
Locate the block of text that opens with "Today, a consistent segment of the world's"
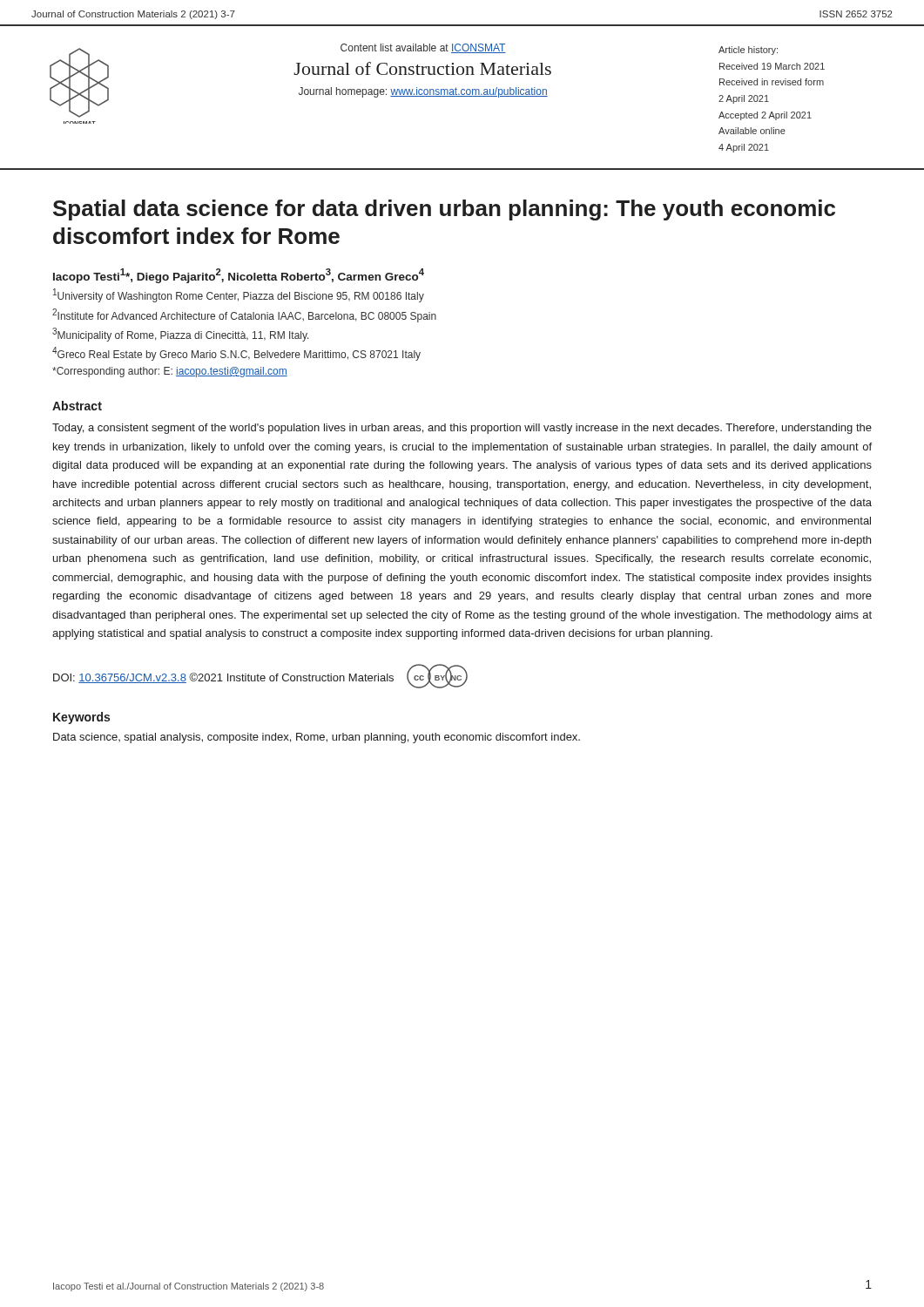click(462, 530)
